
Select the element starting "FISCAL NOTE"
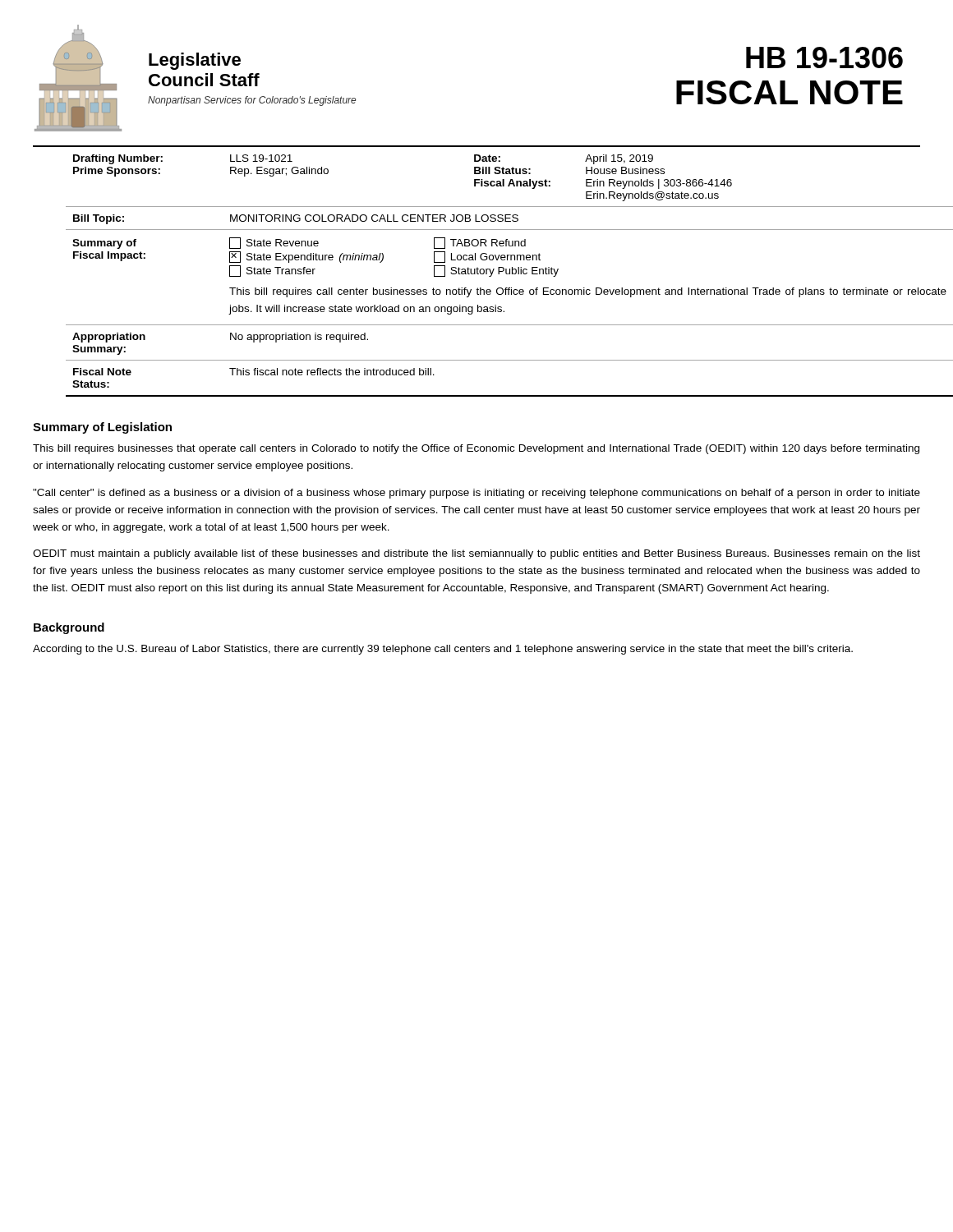pyautogui.click(x=789, y=93)
